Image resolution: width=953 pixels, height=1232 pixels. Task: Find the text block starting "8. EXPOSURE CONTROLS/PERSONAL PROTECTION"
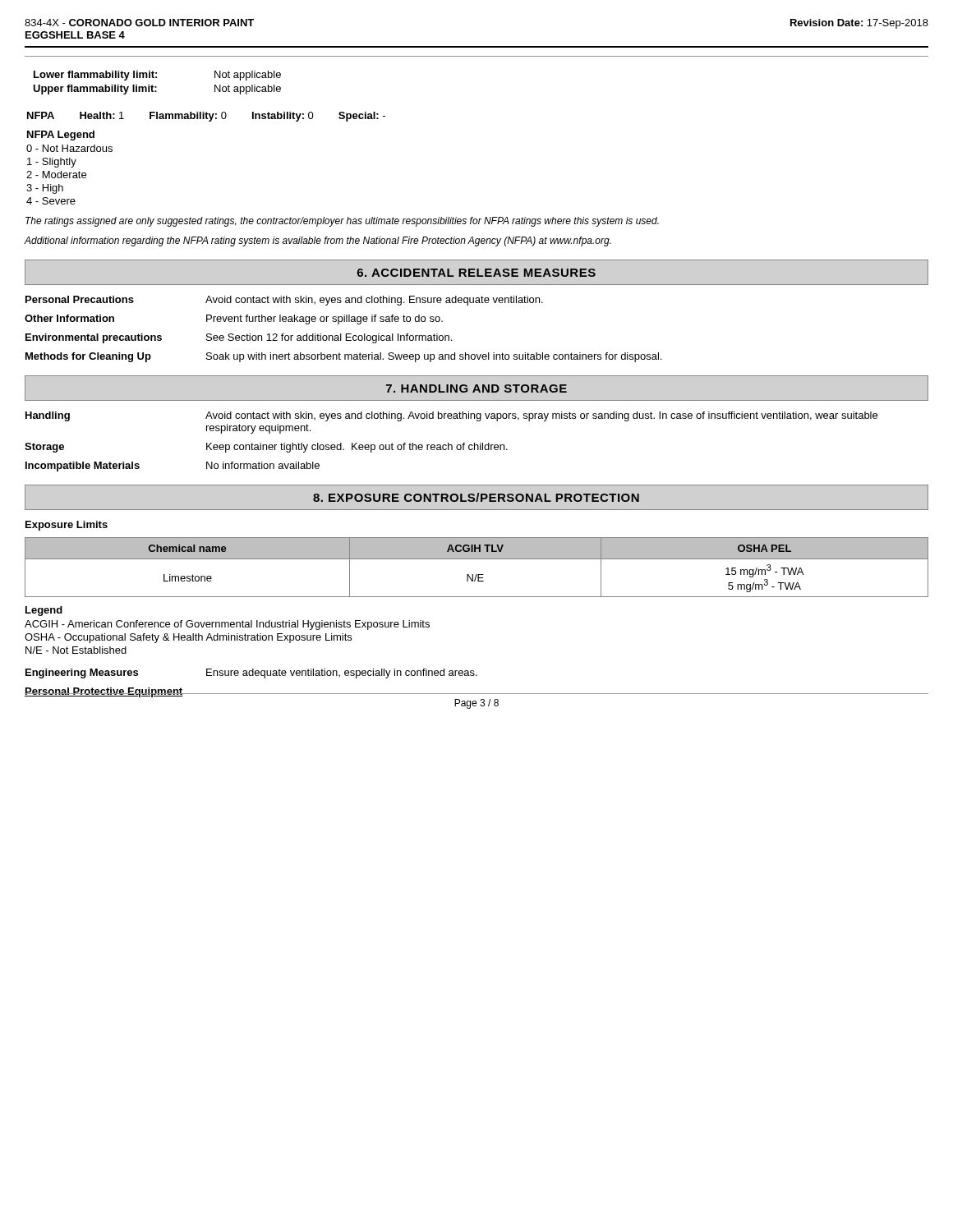[476, 497]
